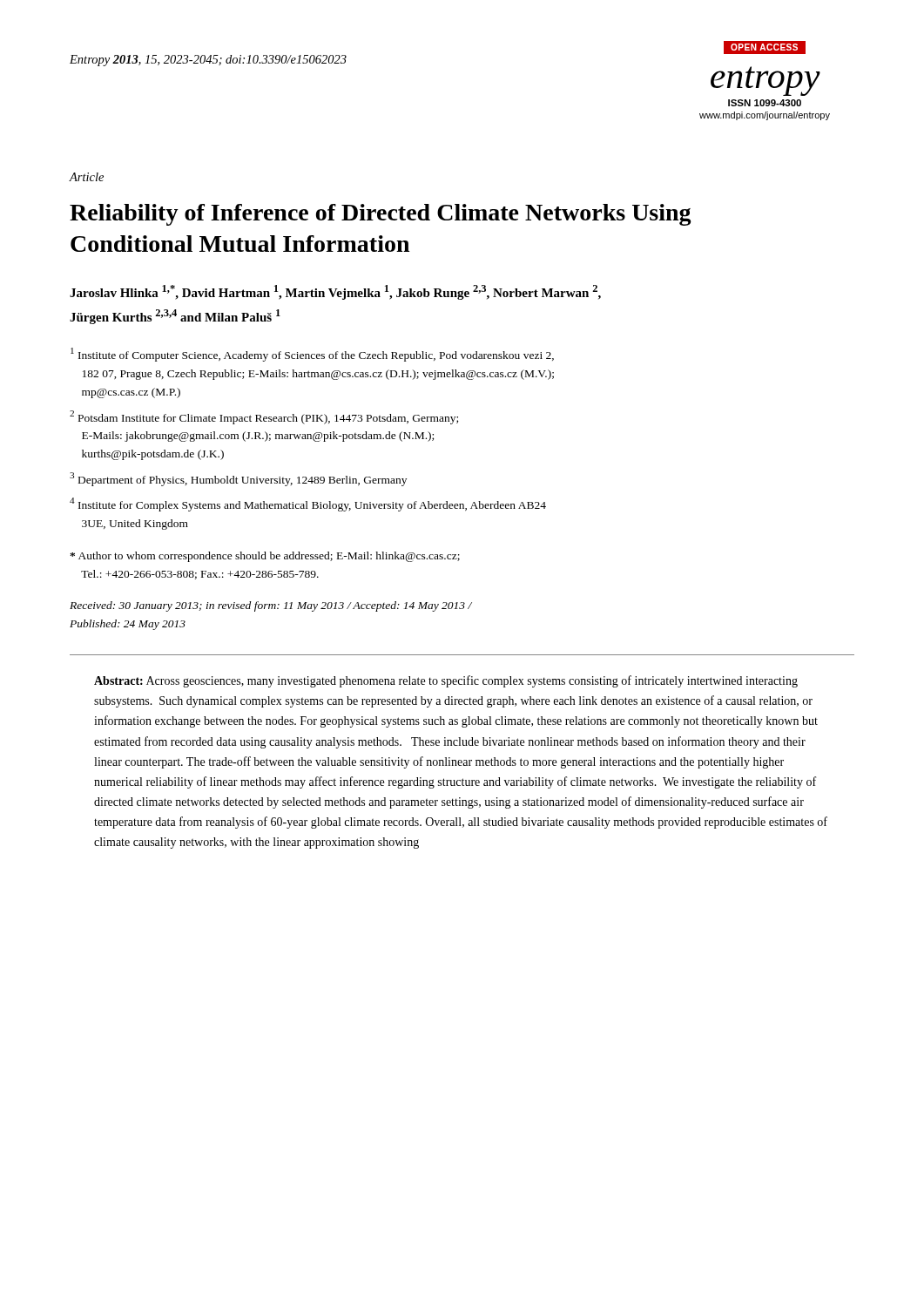The height and width of the screenshot is (1307, 924).
Task: Find the logo
Action: tap(765, 80)
